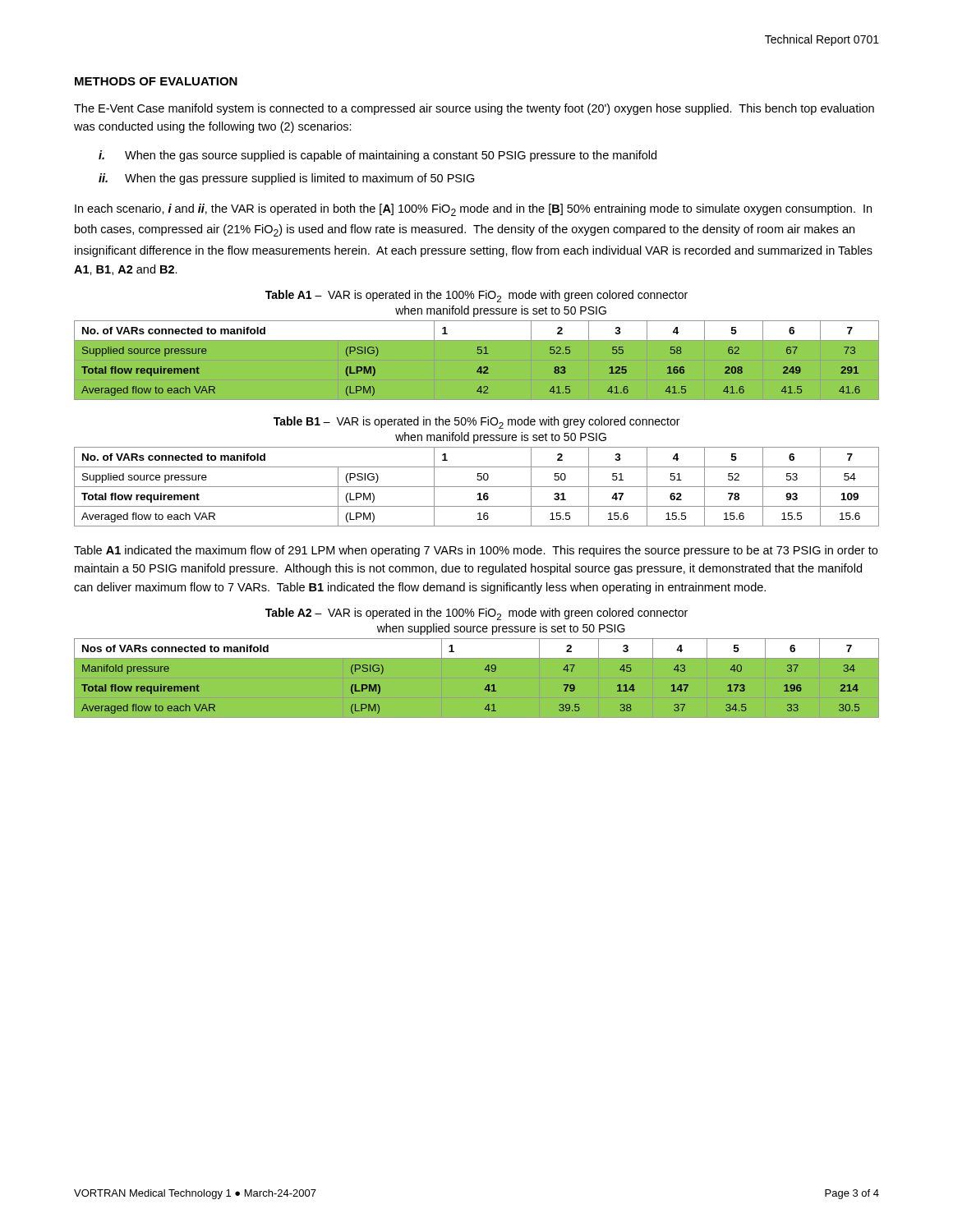Select the section header that says "METHODS OF EVALUATION"
The height and width of the screenshot is (1232, 953).
point(156,81)
